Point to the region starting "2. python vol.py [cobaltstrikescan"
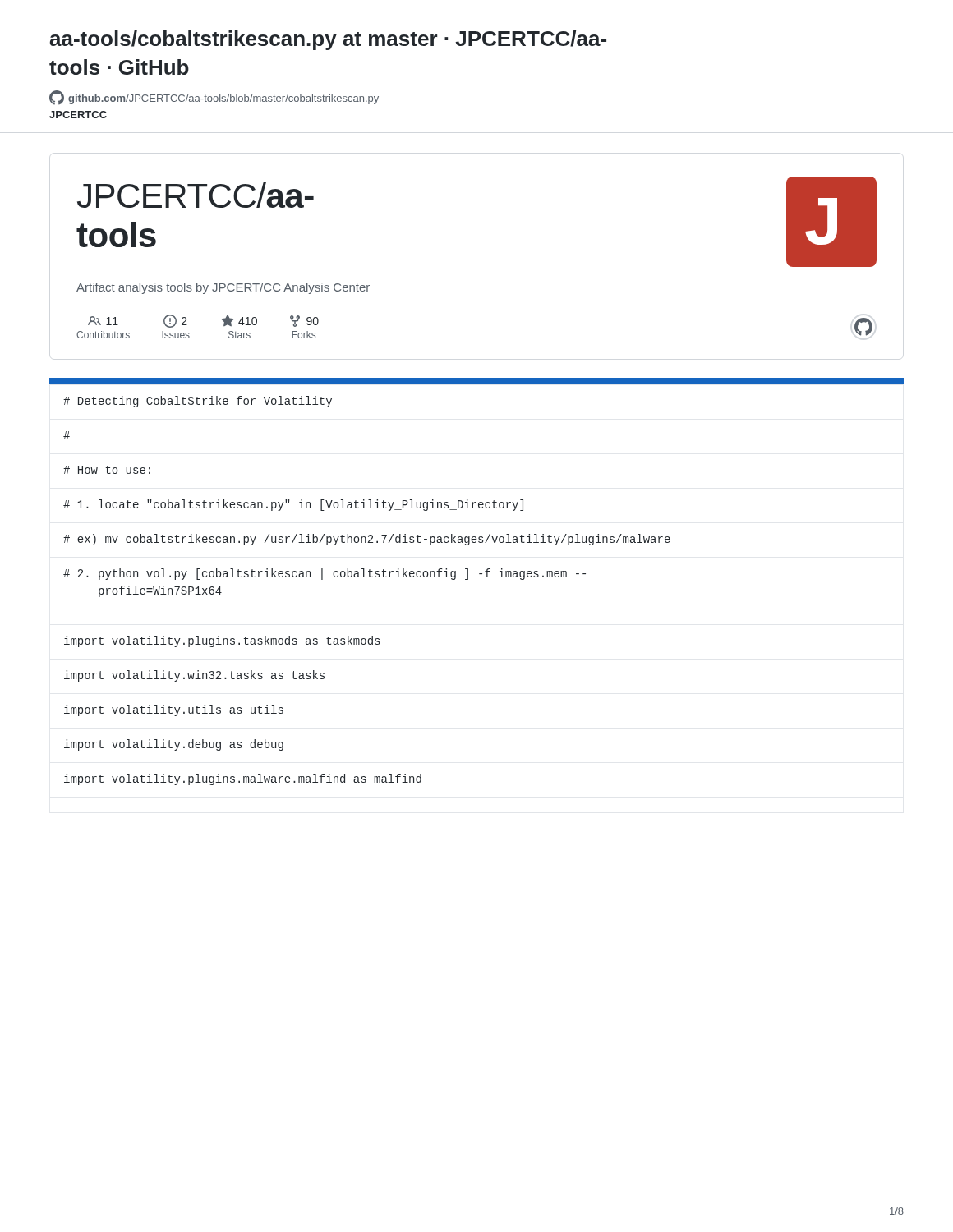Viewport: 953px width, 1232px height. (x=326, y=582)
